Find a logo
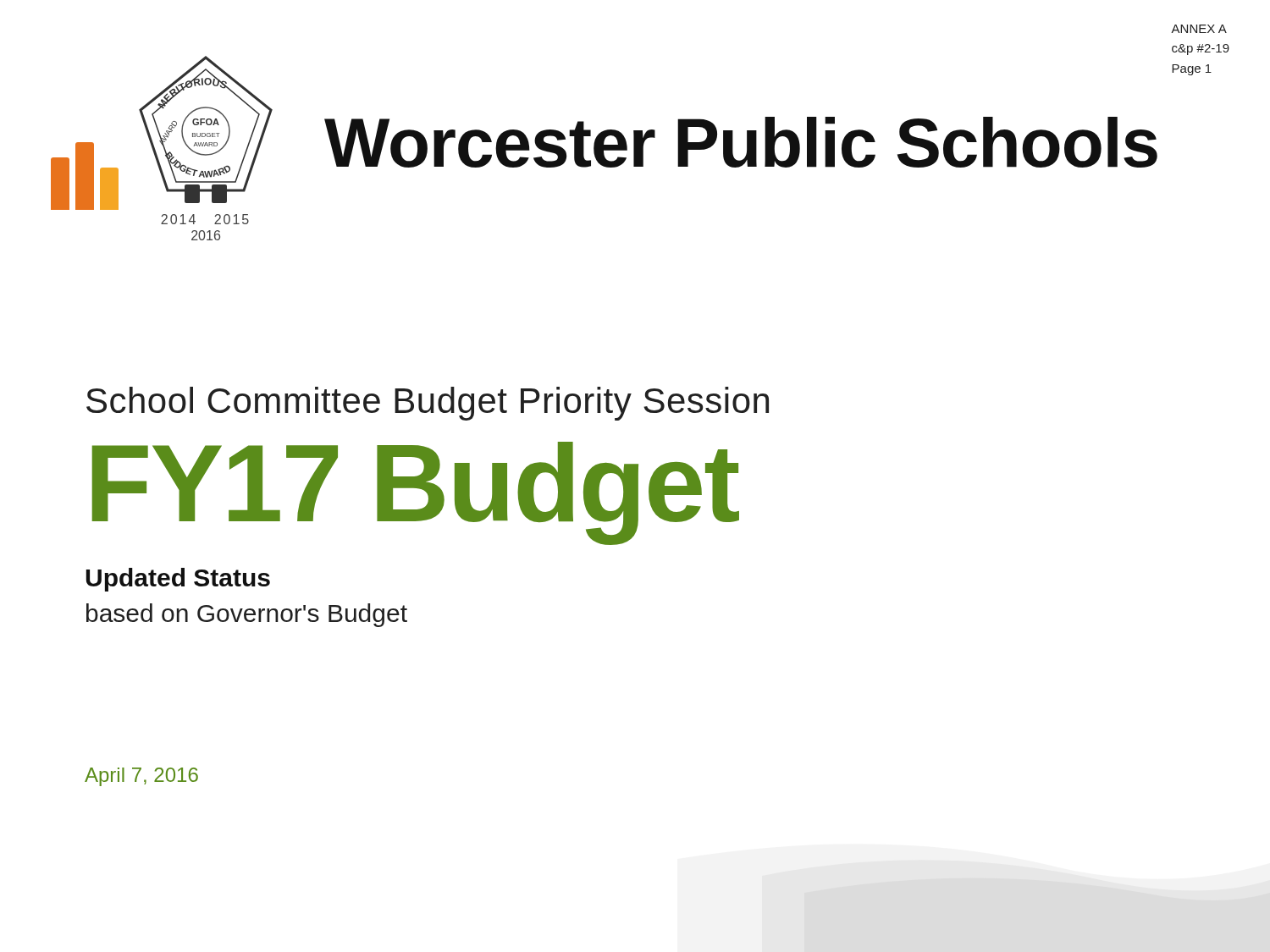This screenshot has width=1270, height=952. coord(188,147)
